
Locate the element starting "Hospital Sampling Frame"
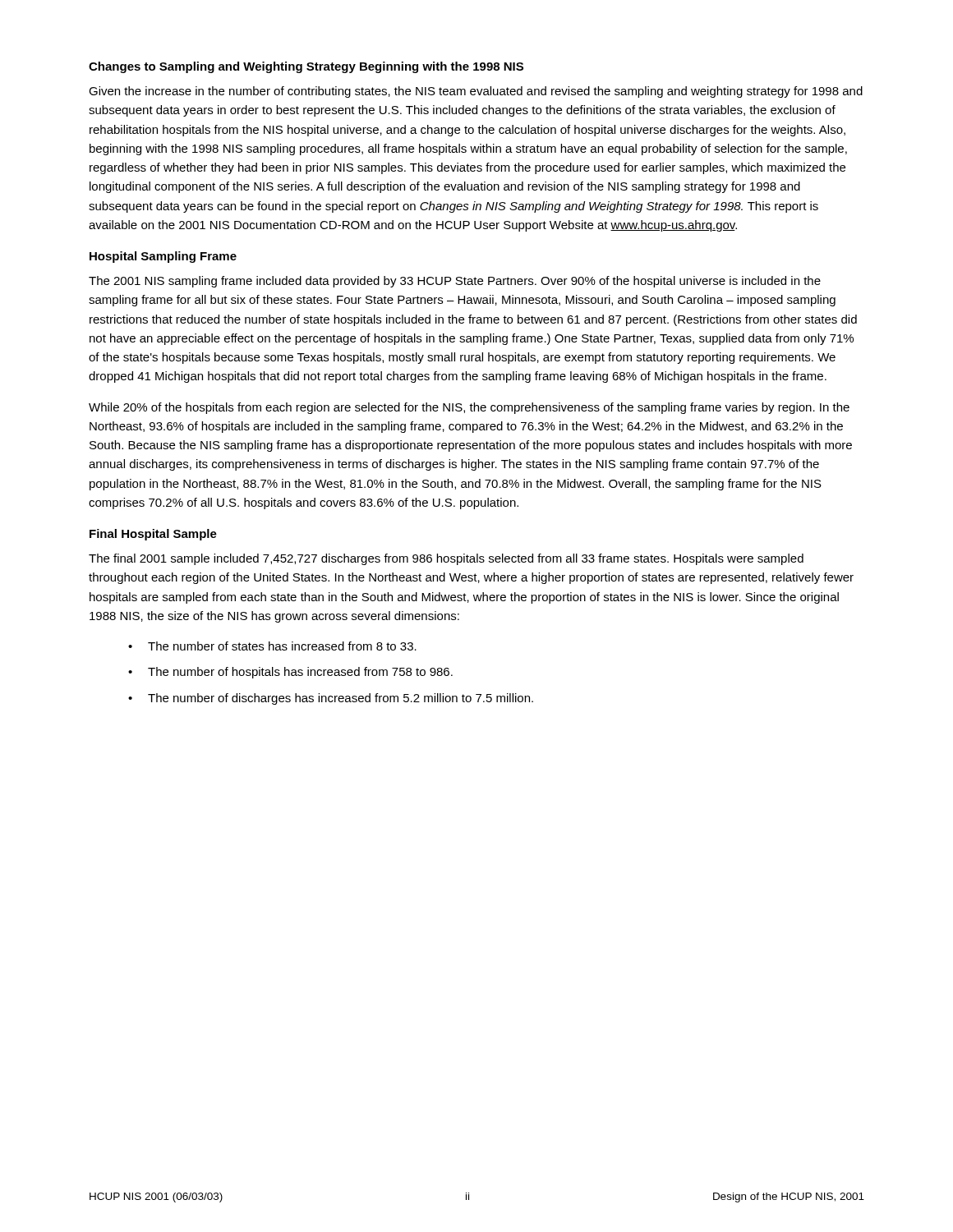163,256
